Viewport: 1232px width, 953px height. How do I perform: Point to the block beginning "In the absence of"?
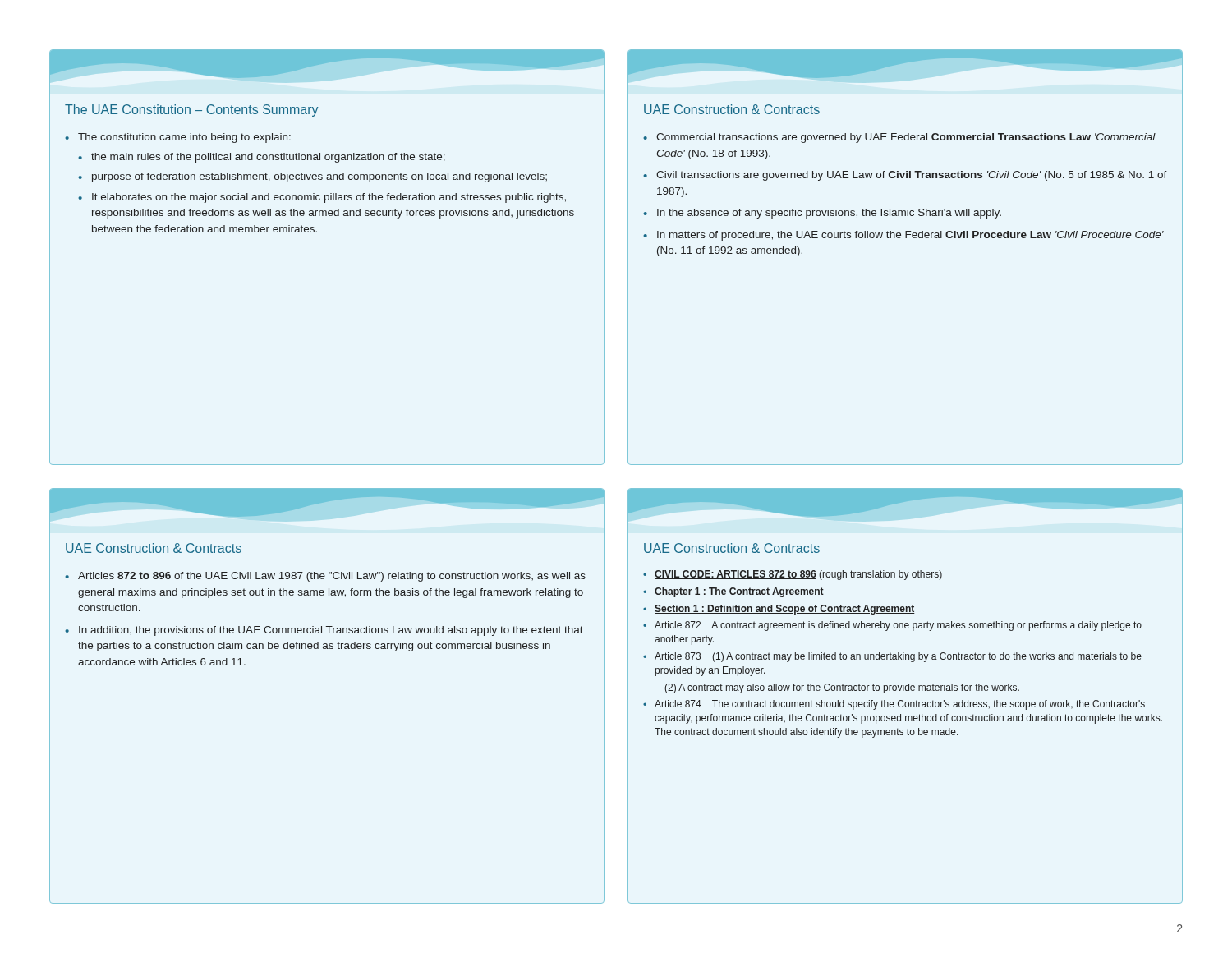(829, 213)
